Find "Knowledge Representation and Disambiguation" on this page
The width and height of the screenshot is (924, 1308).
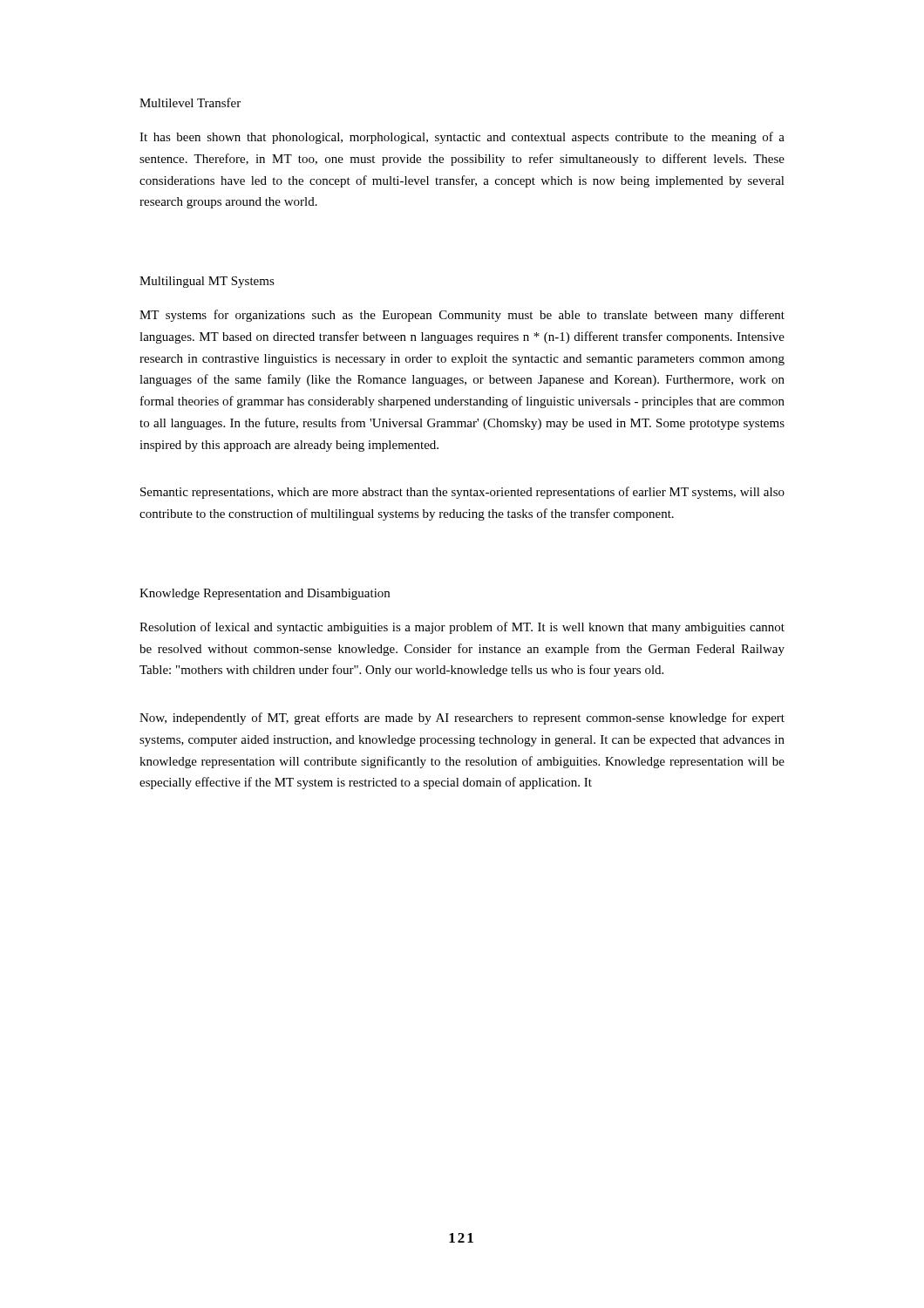click(x=265, y=593)
